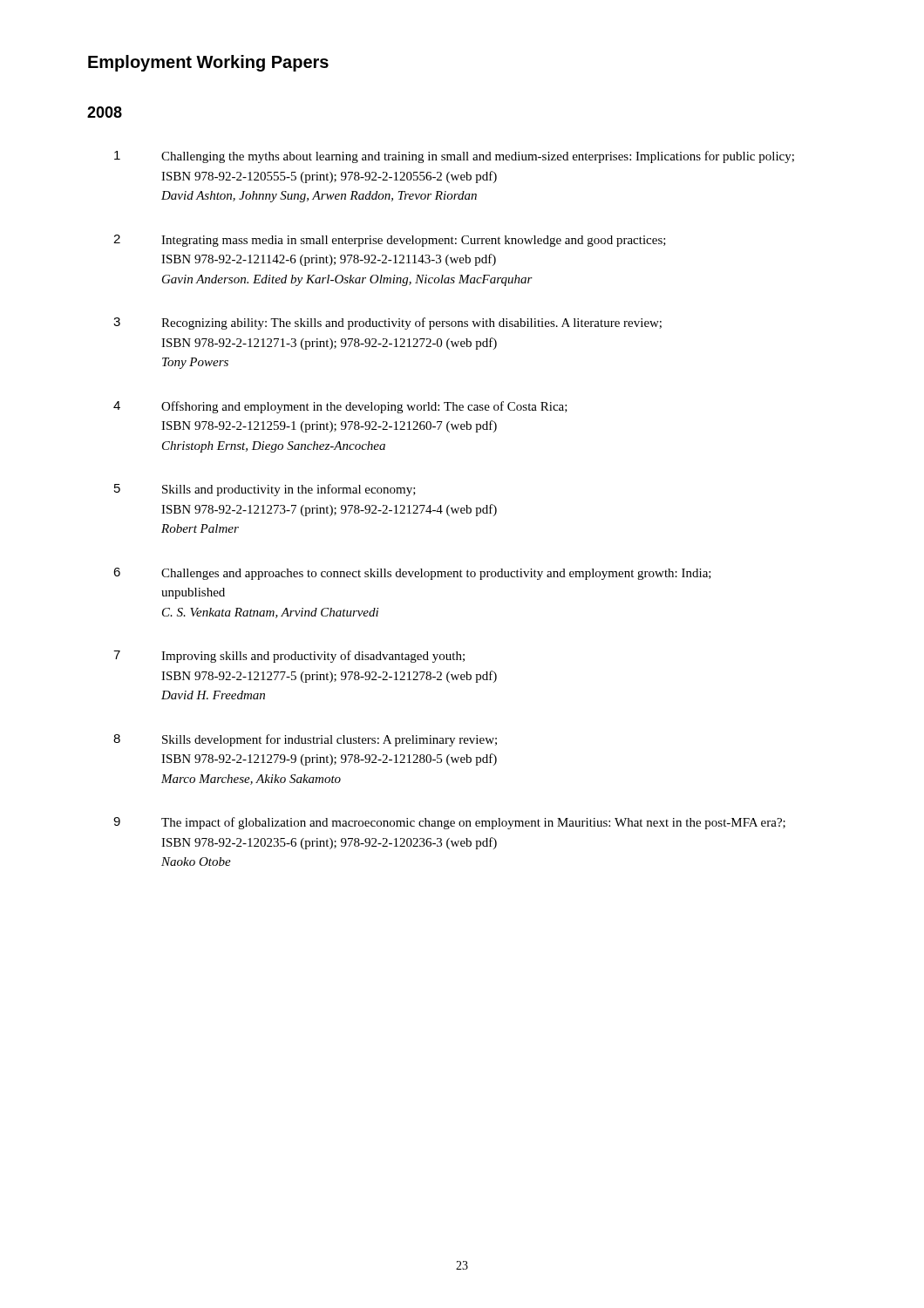The width and height of the screenshot is (924, 1308).
Task: Click on the list item that reads "1 Challenging the myths about"
Action: (x=484, y=176)
